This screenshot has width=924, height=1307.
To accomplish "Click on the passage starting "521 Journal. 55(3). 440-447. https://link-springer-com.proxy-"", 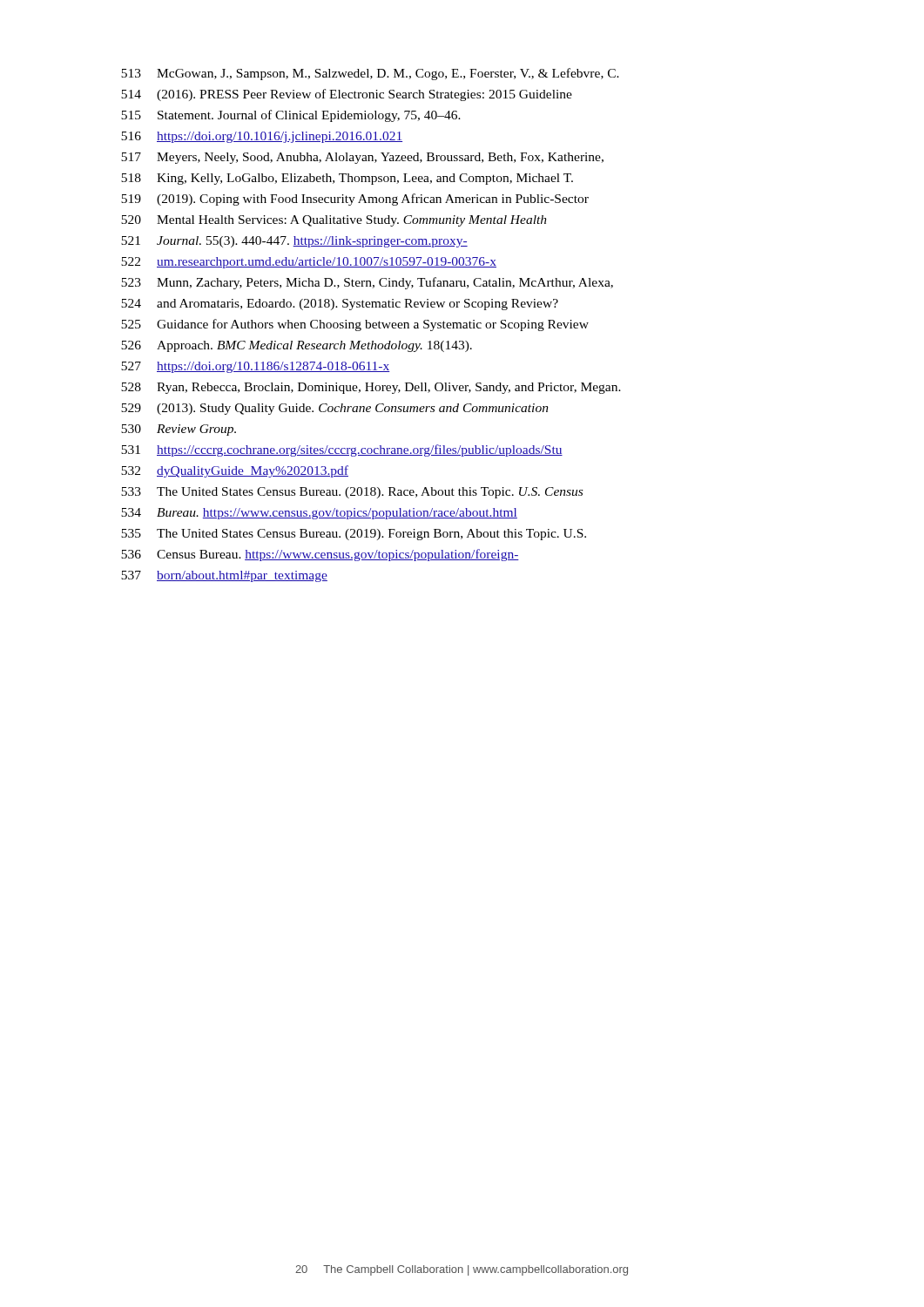I will pos(462,241).
